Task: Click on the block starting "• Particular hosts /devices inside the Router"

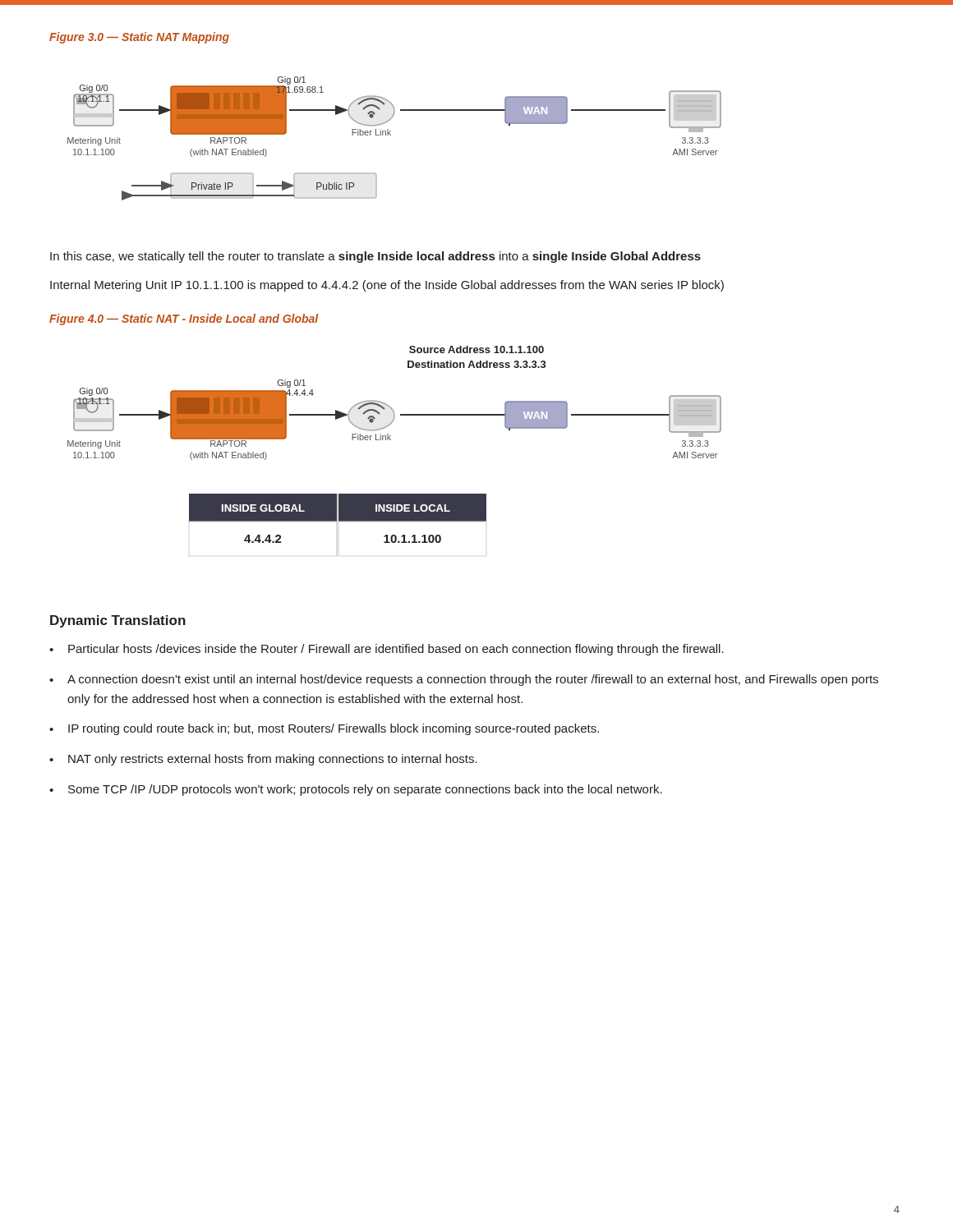Action: (387, 649)
